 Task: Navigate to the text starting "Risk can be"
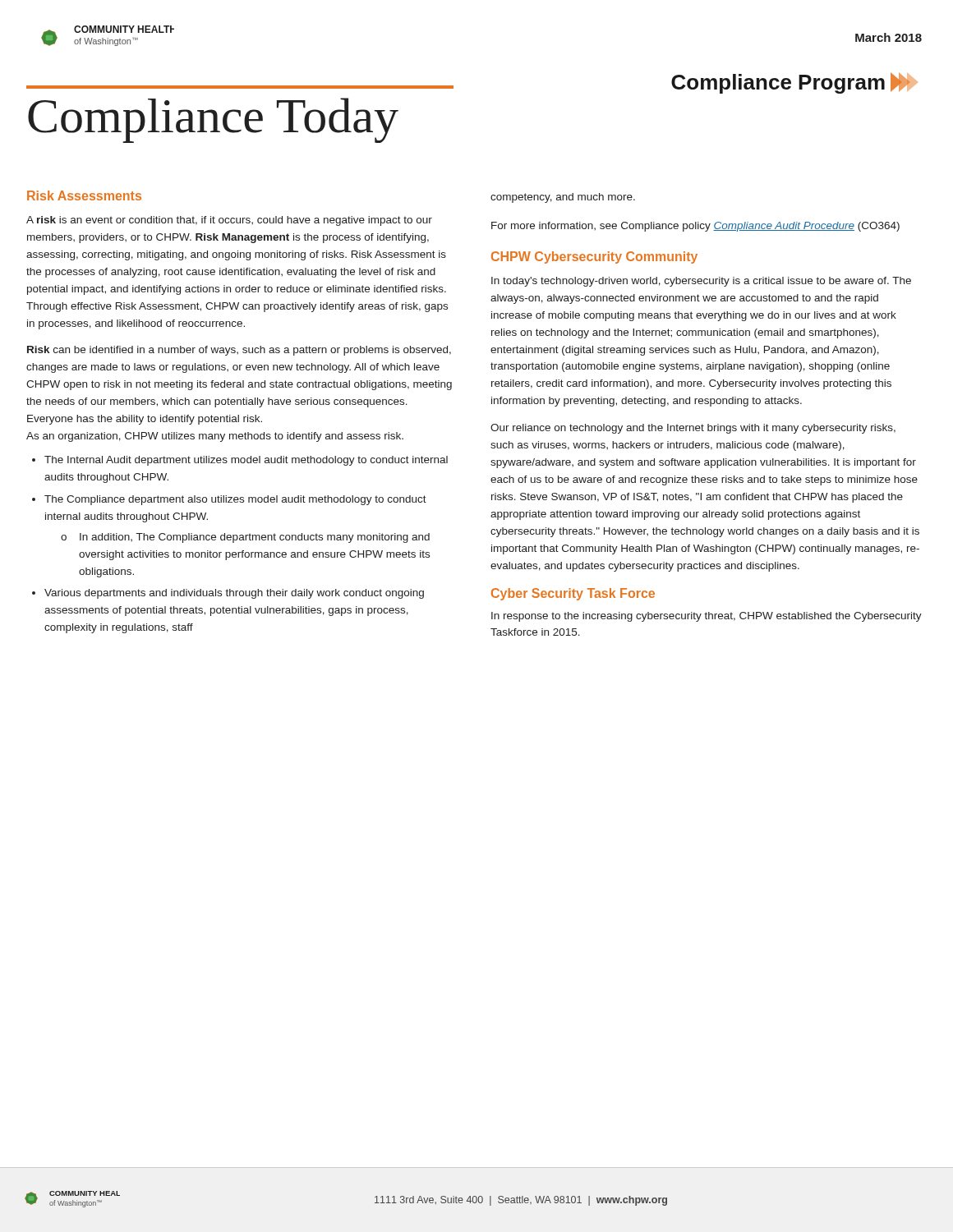(x=239, y=393)
